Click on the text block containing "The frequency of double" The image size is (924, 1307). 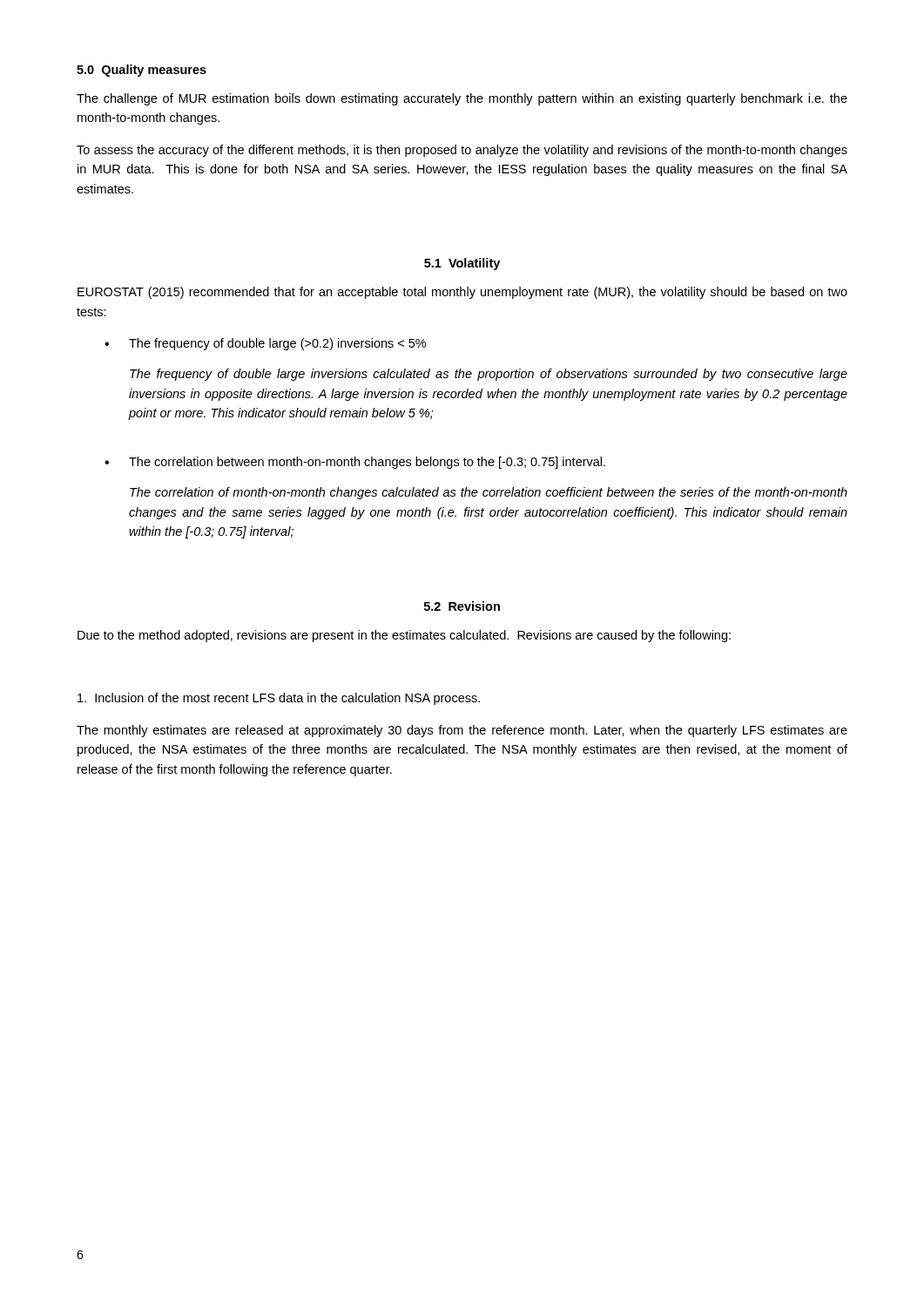pyautogui.click(x=488, y=393)
